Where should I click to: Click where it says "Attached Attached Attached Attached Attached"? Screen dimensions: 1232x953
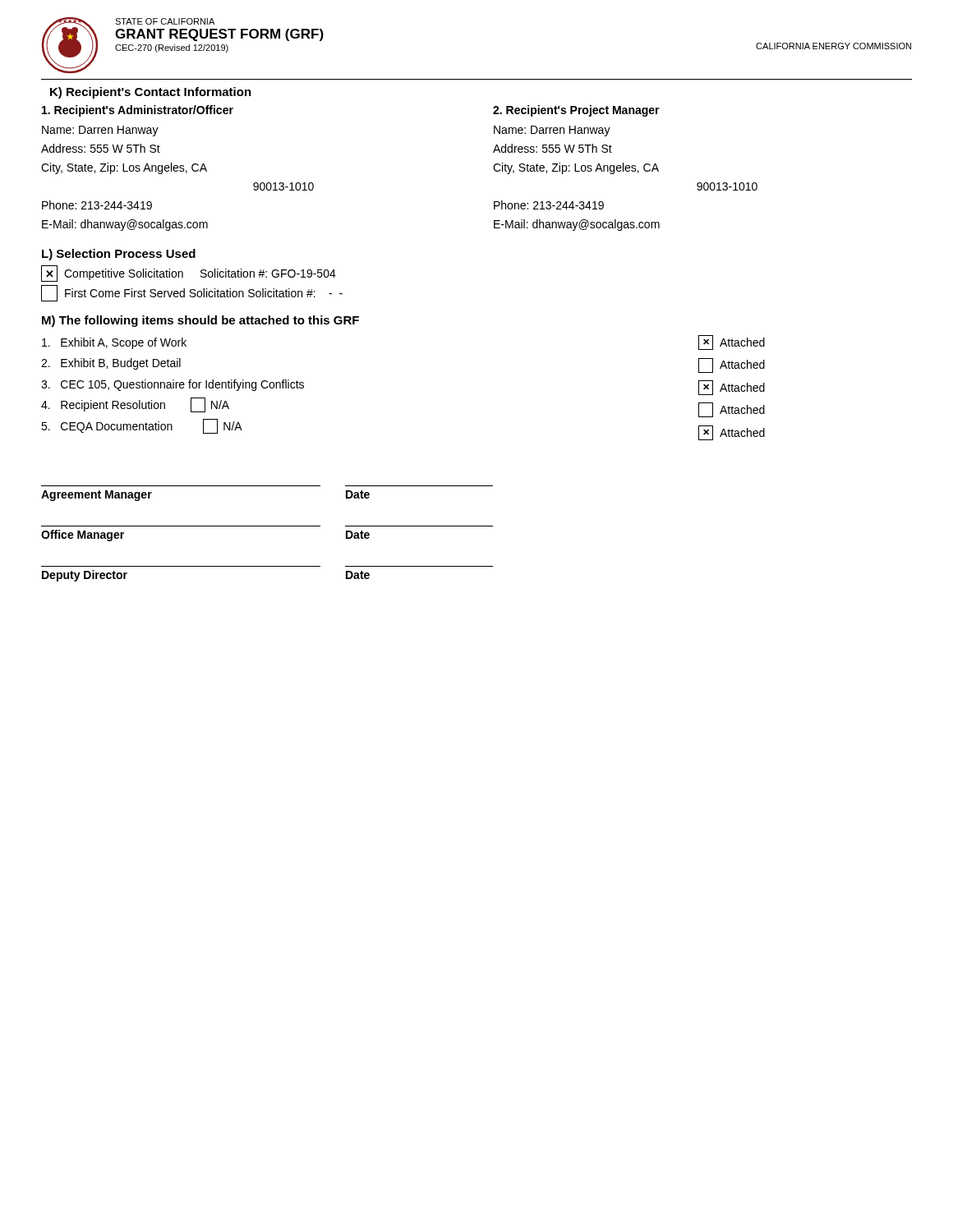732,342
